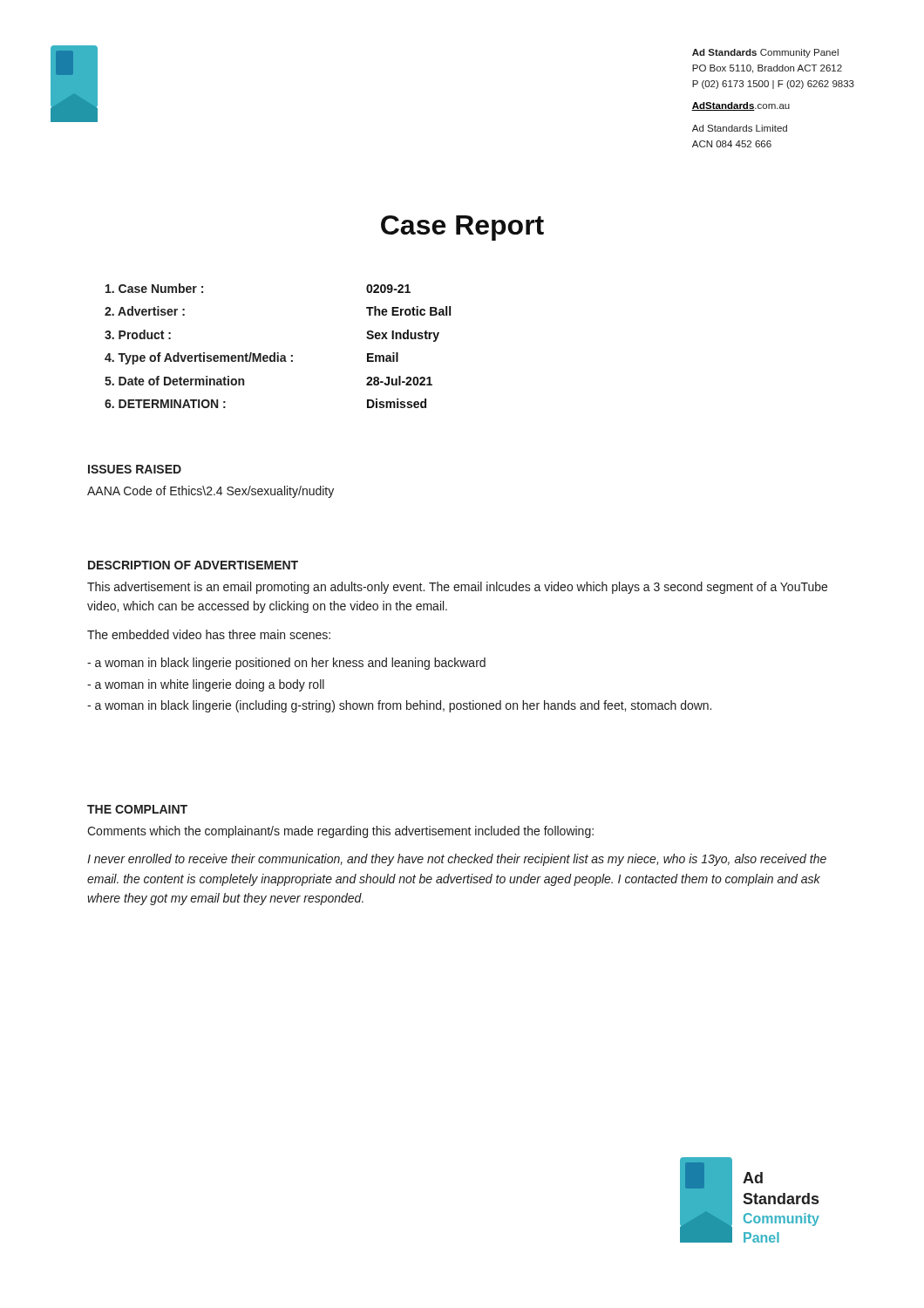Select the region starting "5. Date of"

point(173,381)
